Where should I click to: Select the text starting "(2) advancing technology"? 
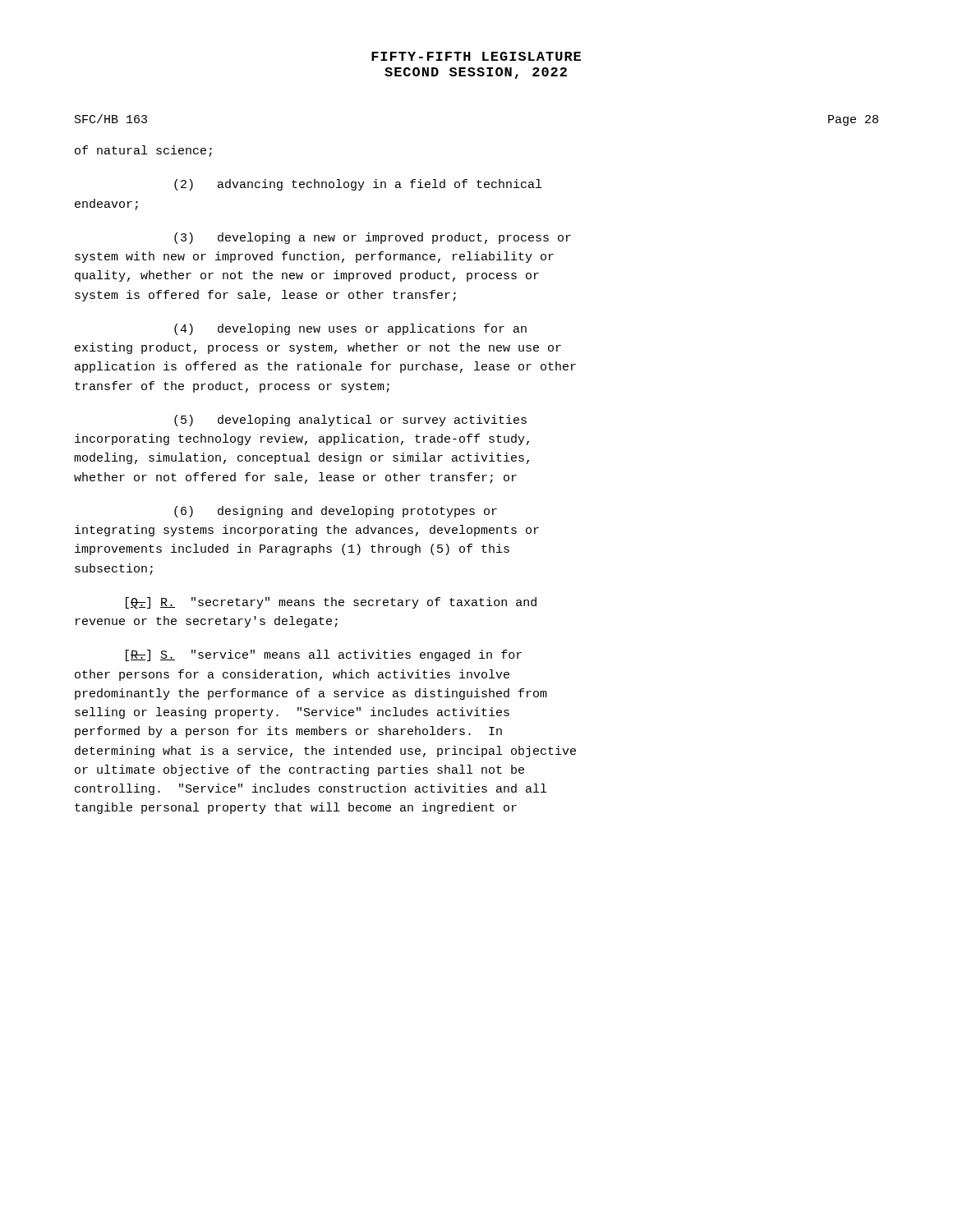(x=476, y=195)
